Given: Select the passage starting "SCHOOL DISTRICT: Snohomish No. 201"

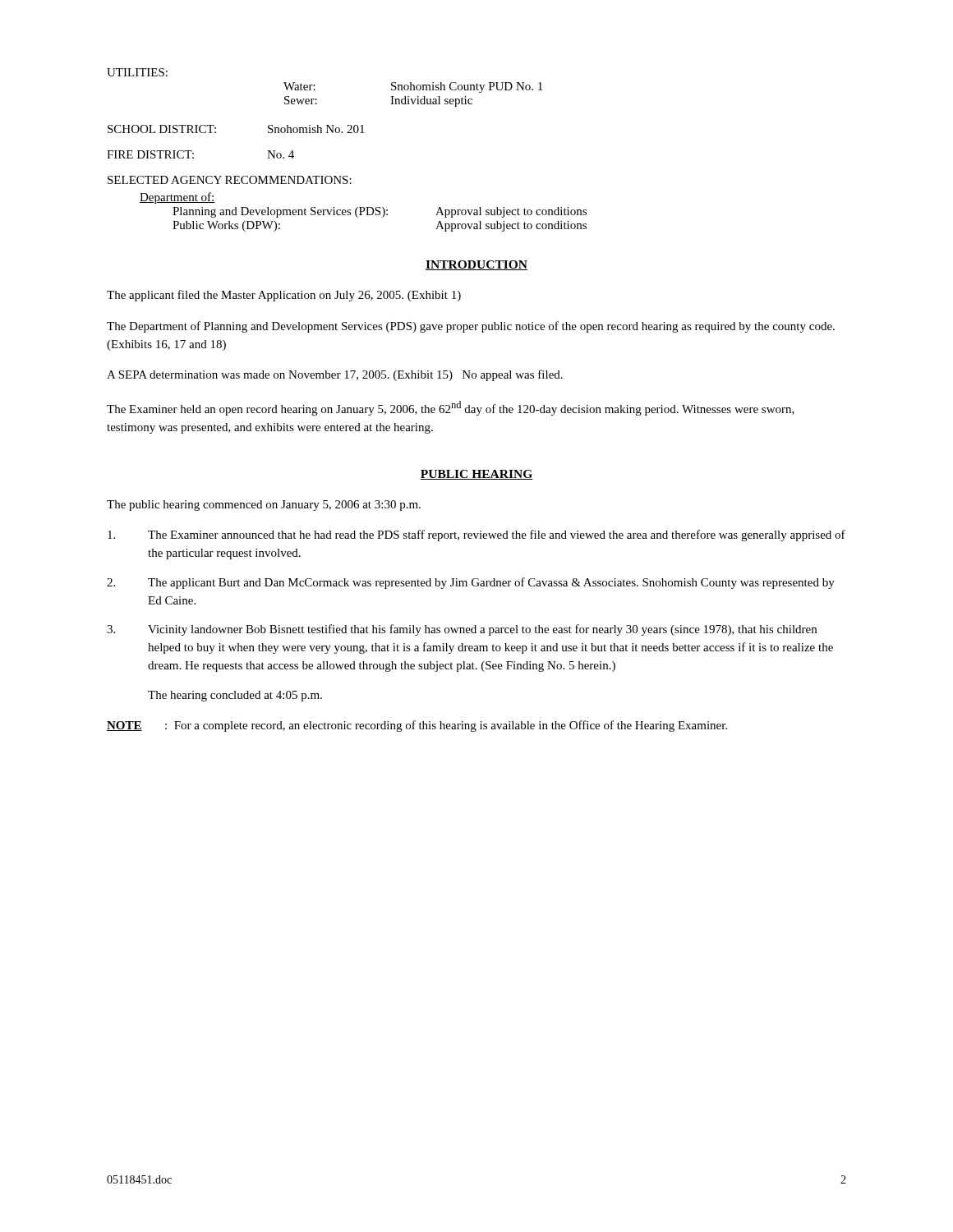Looking at the screenshot, I should [166, 129].
